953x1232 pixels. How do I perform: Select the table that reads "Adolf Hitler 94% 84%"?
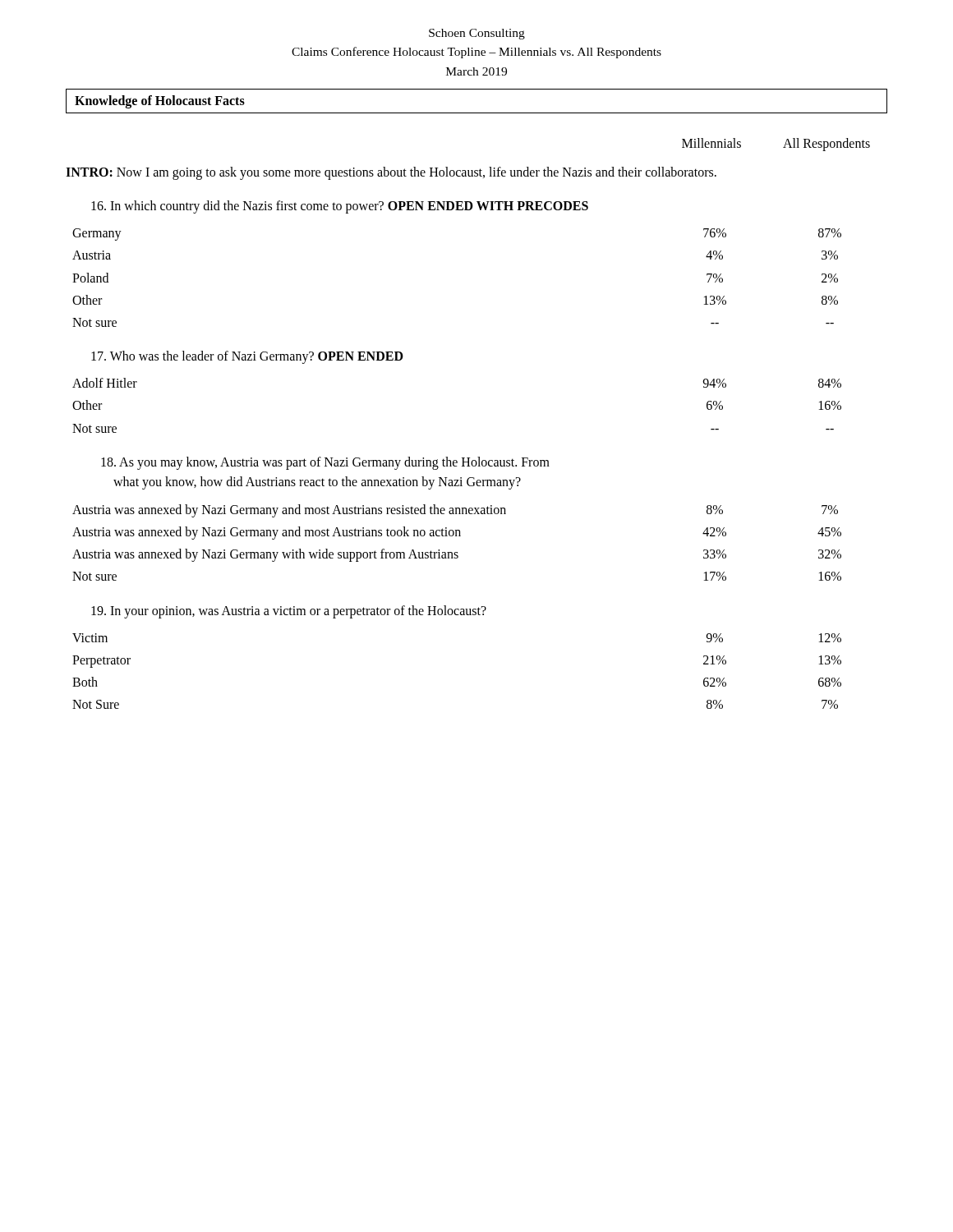coord(476,406)
